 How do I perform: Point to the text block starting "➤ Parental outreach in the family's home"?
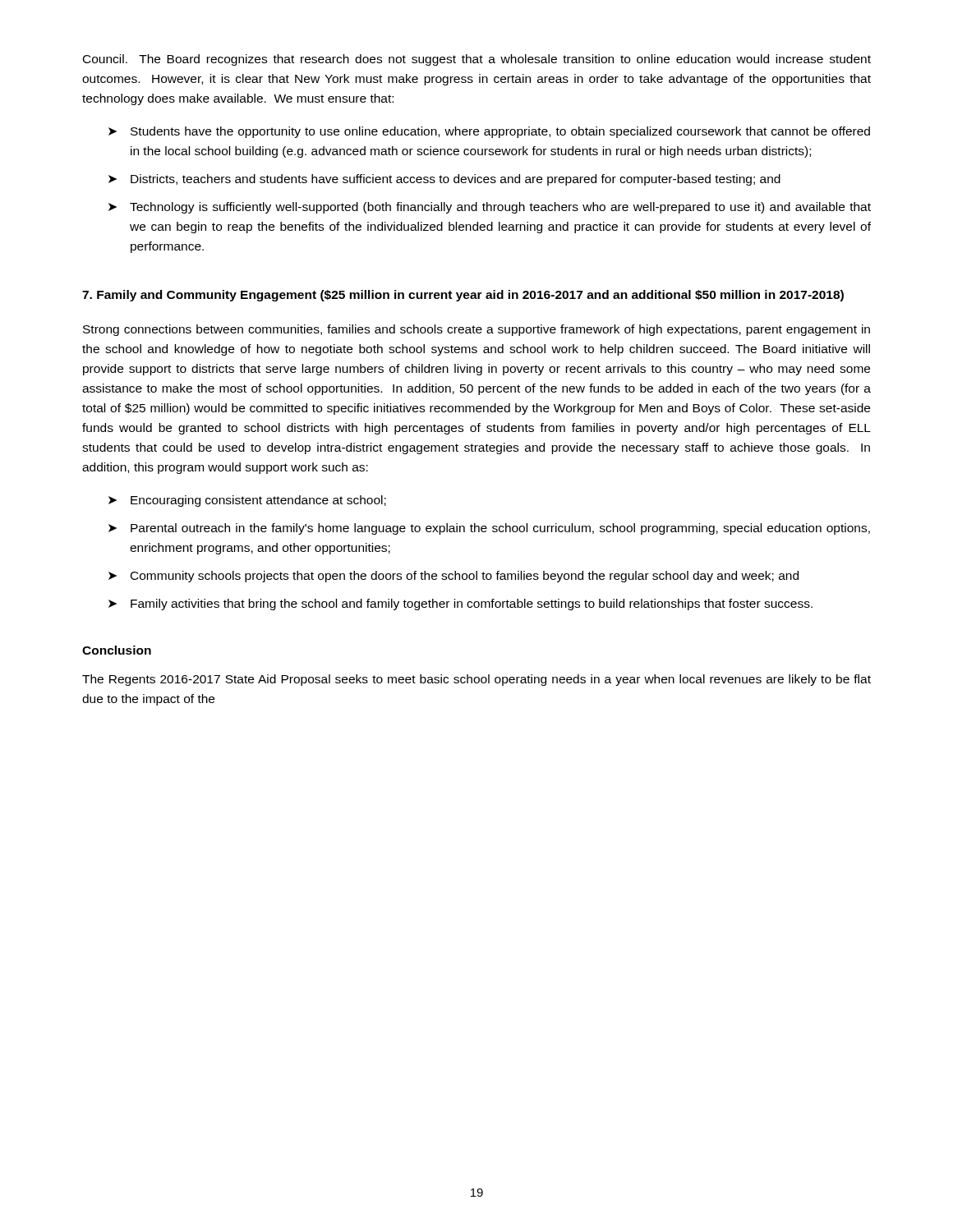pos(489,538)
